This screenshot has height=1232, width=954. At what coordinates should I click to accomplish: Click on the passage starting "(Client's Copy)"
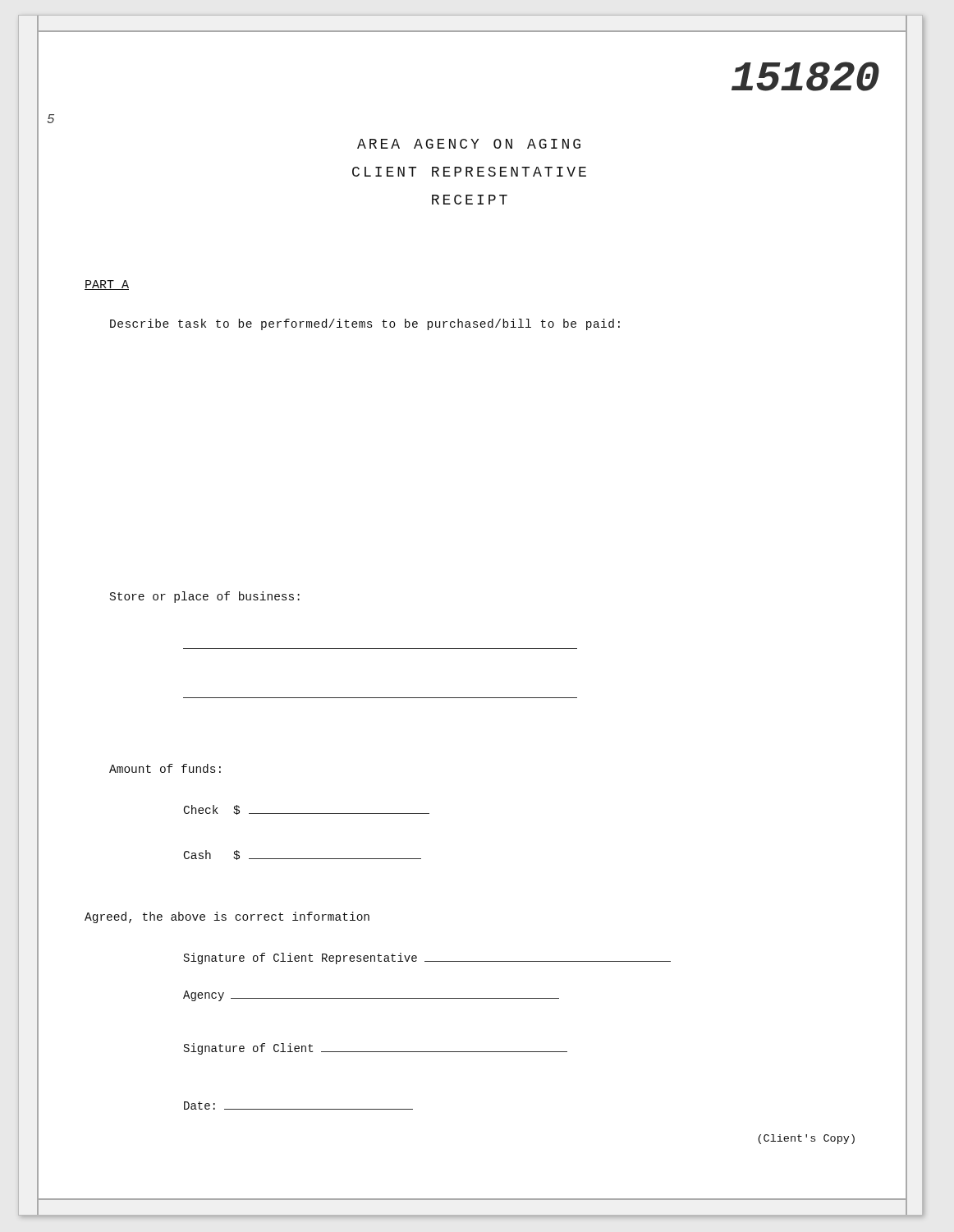coord(806,1139)
